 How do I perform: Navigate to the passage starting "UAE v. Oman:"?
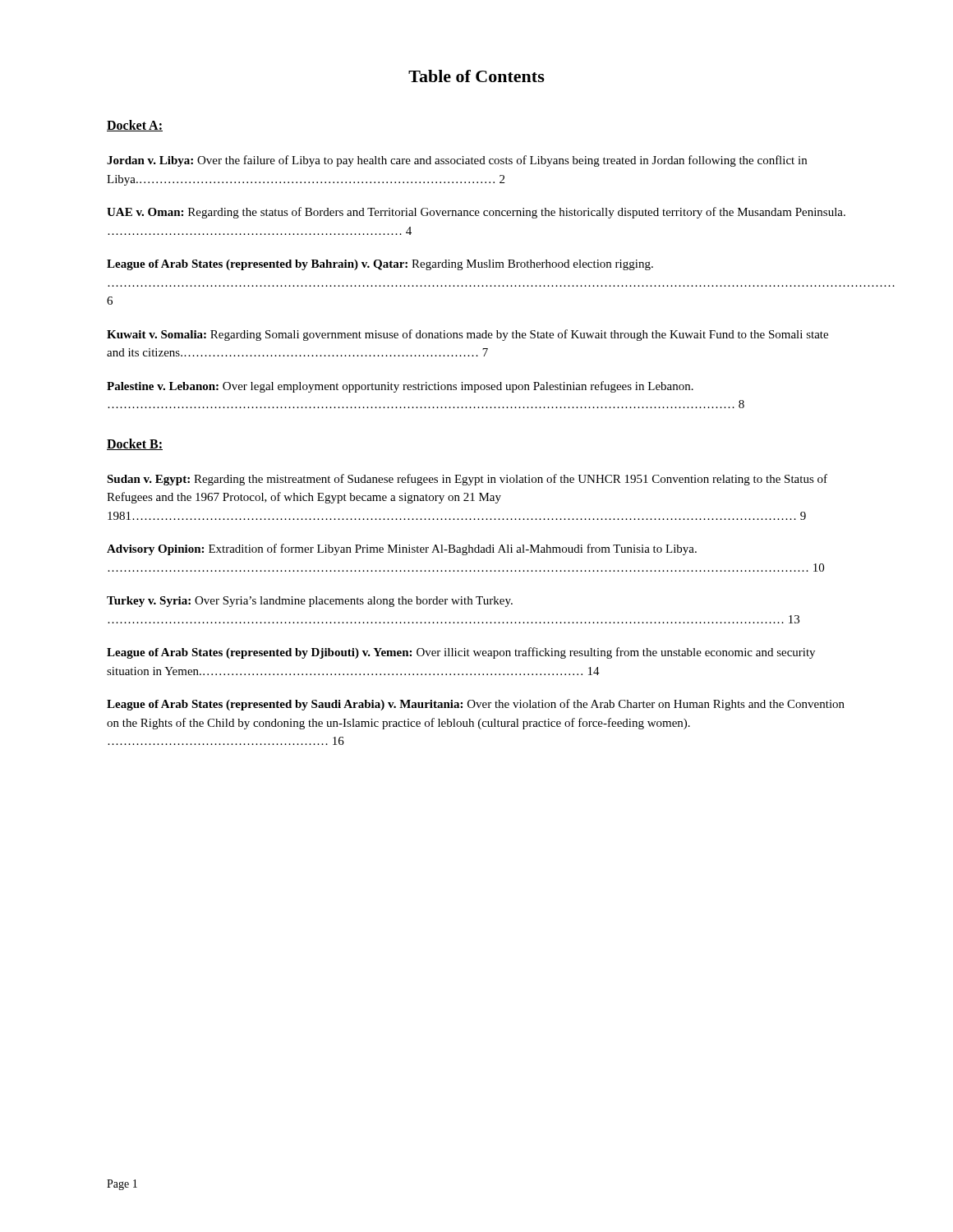click(x=476, y=221)
